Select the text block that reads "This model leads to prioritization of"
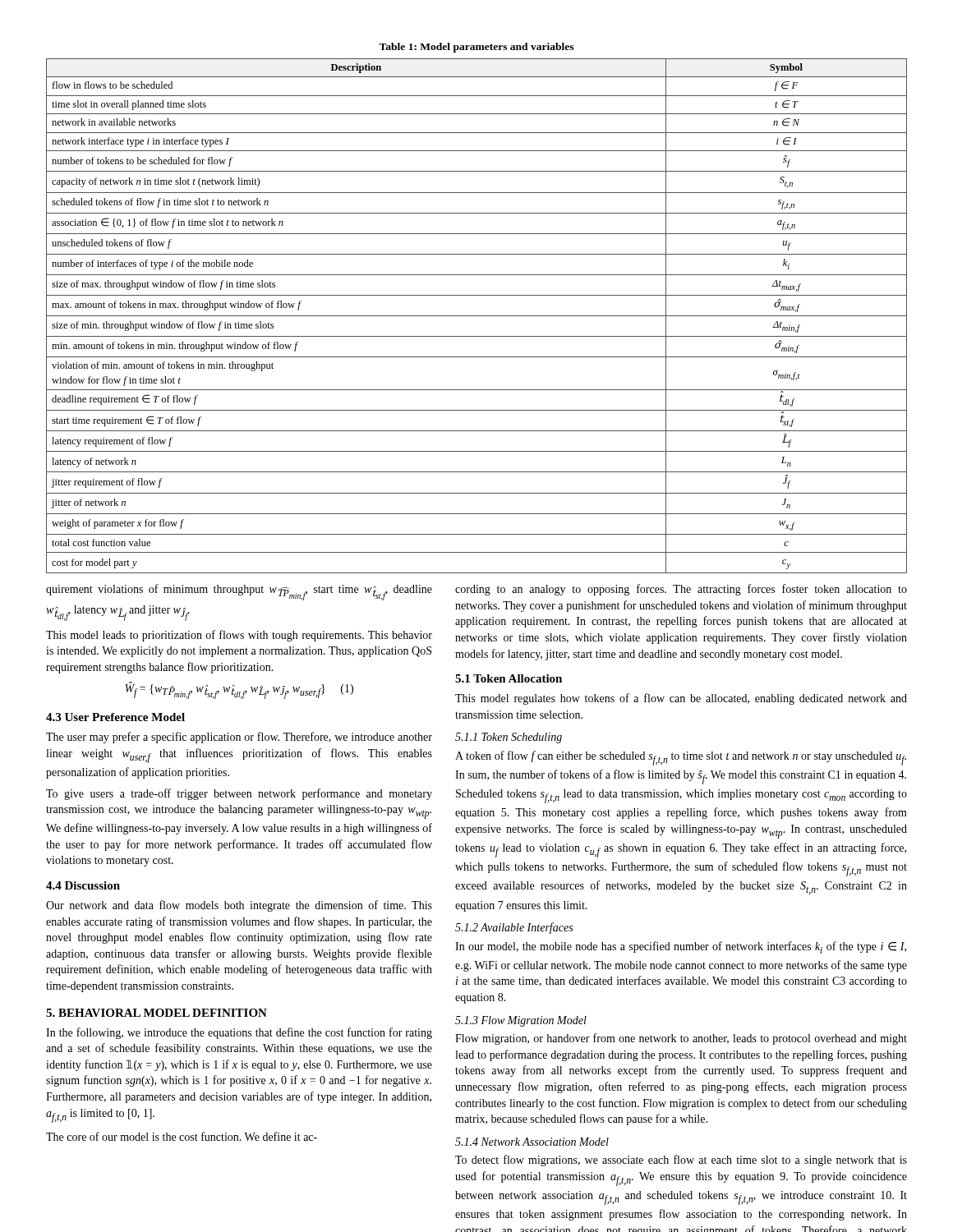This screenshot has width=953, height=1232. click(239, 651)
